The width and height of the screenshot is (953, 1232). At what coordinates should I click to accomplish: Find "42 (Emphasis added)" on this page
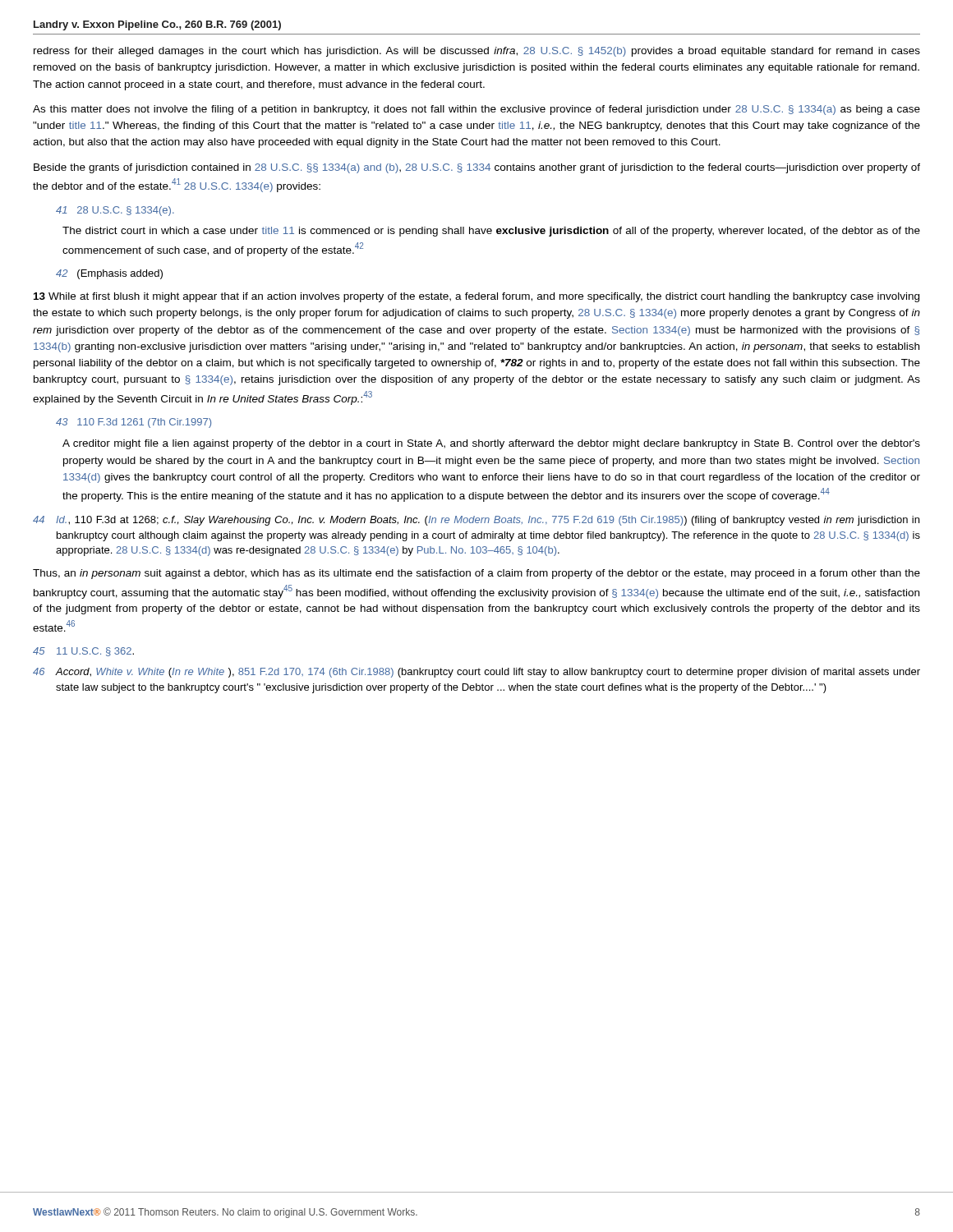point(110,273)
